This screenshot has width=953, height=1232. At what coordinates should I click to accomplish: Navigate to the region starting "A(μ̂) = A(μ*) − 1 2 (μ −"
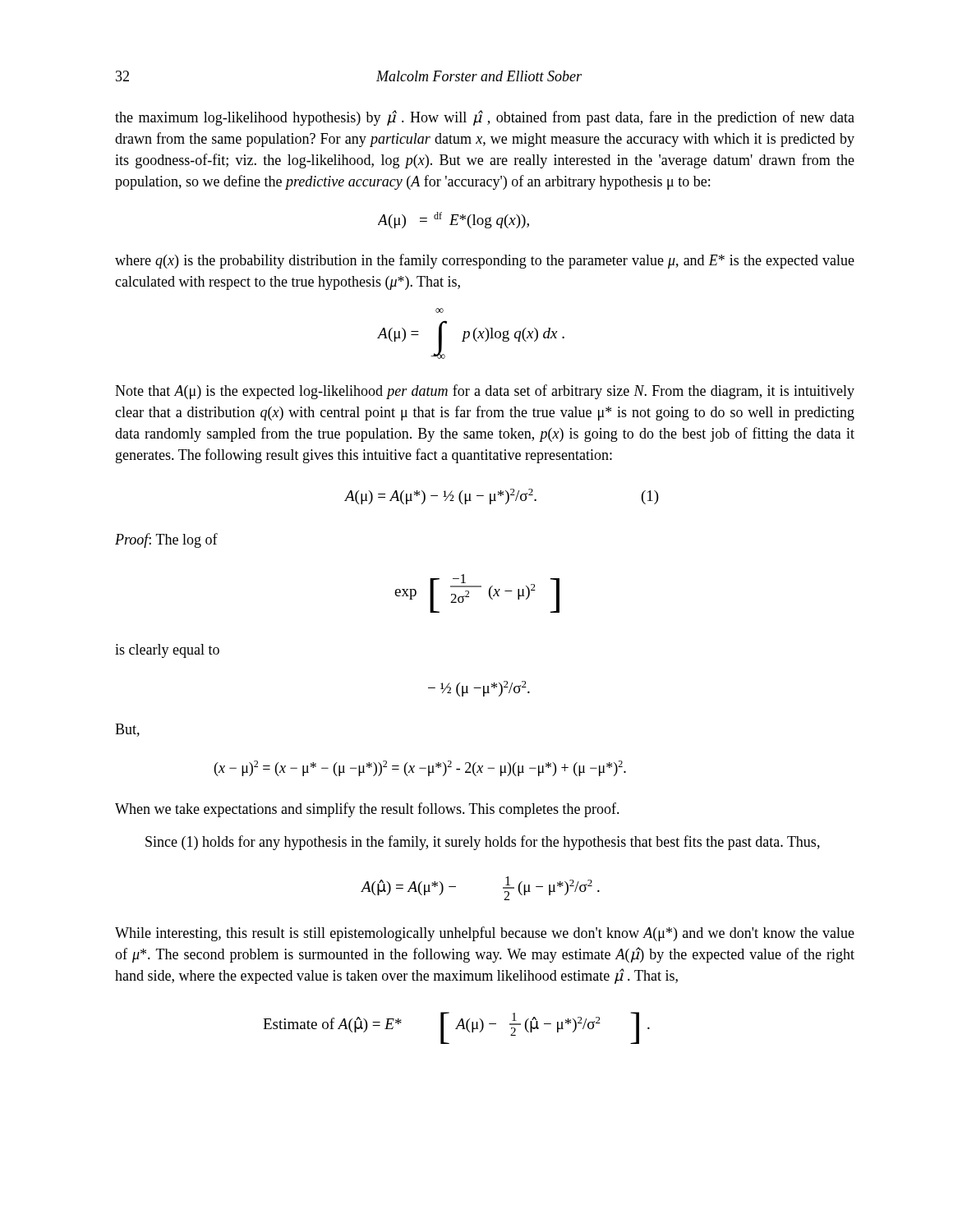point(412,888)
